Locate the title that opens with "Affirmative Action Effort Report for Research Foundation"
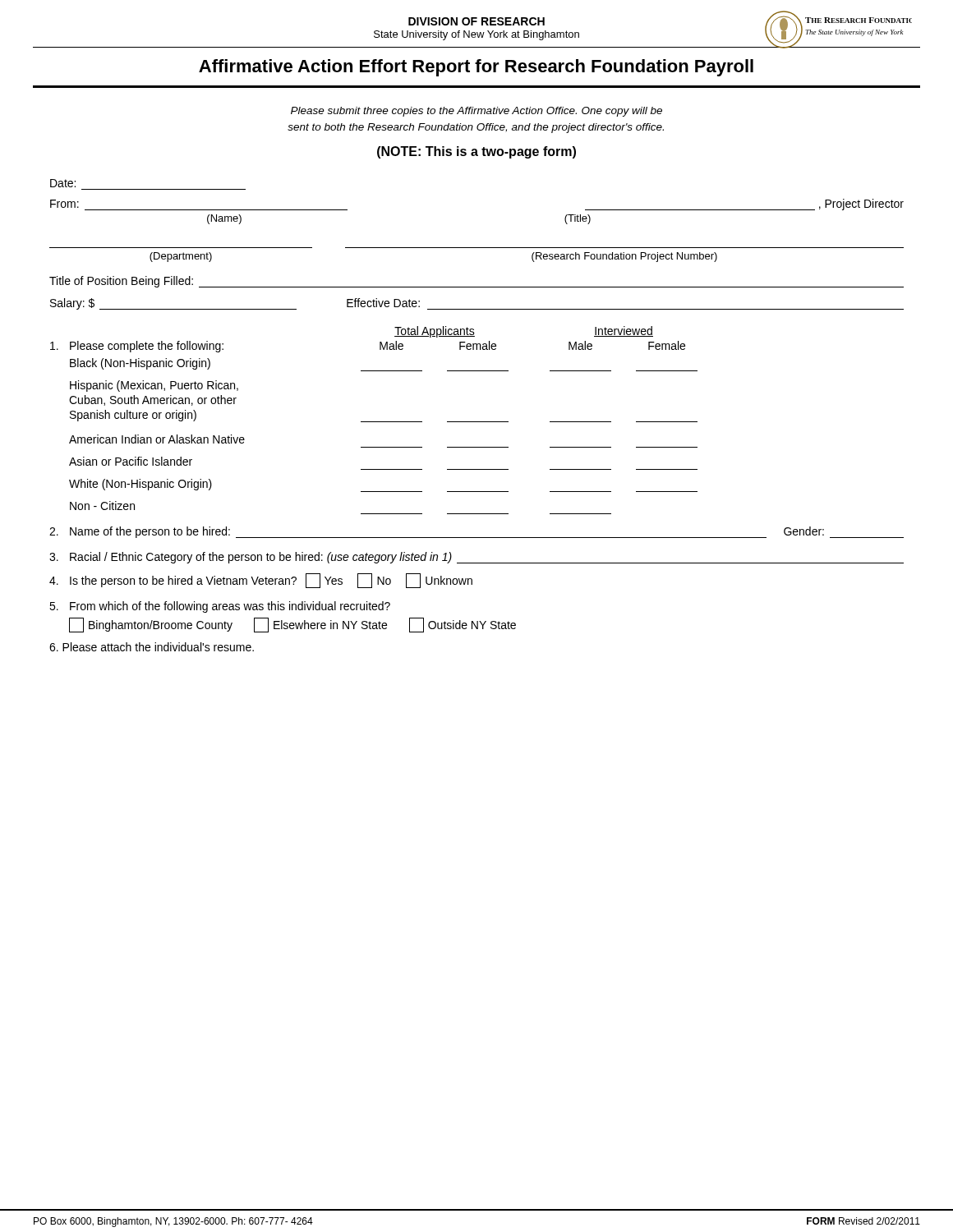Screen dimensions: 1232x953 [476, 67]
